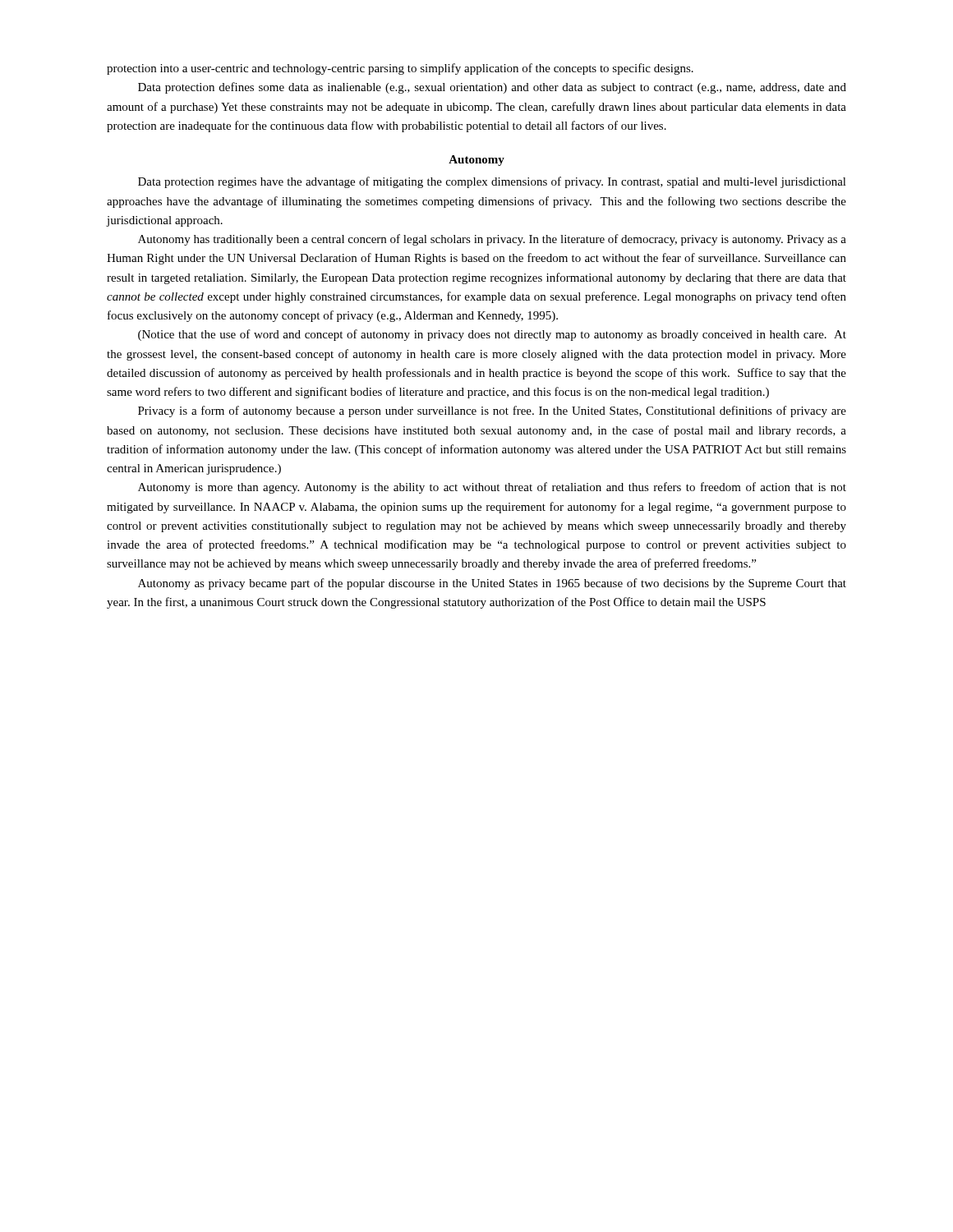The image size is (953, 1232).
Task: Find the block on this page that starts "protection into a user-centric and"
Action: (476, 69)
